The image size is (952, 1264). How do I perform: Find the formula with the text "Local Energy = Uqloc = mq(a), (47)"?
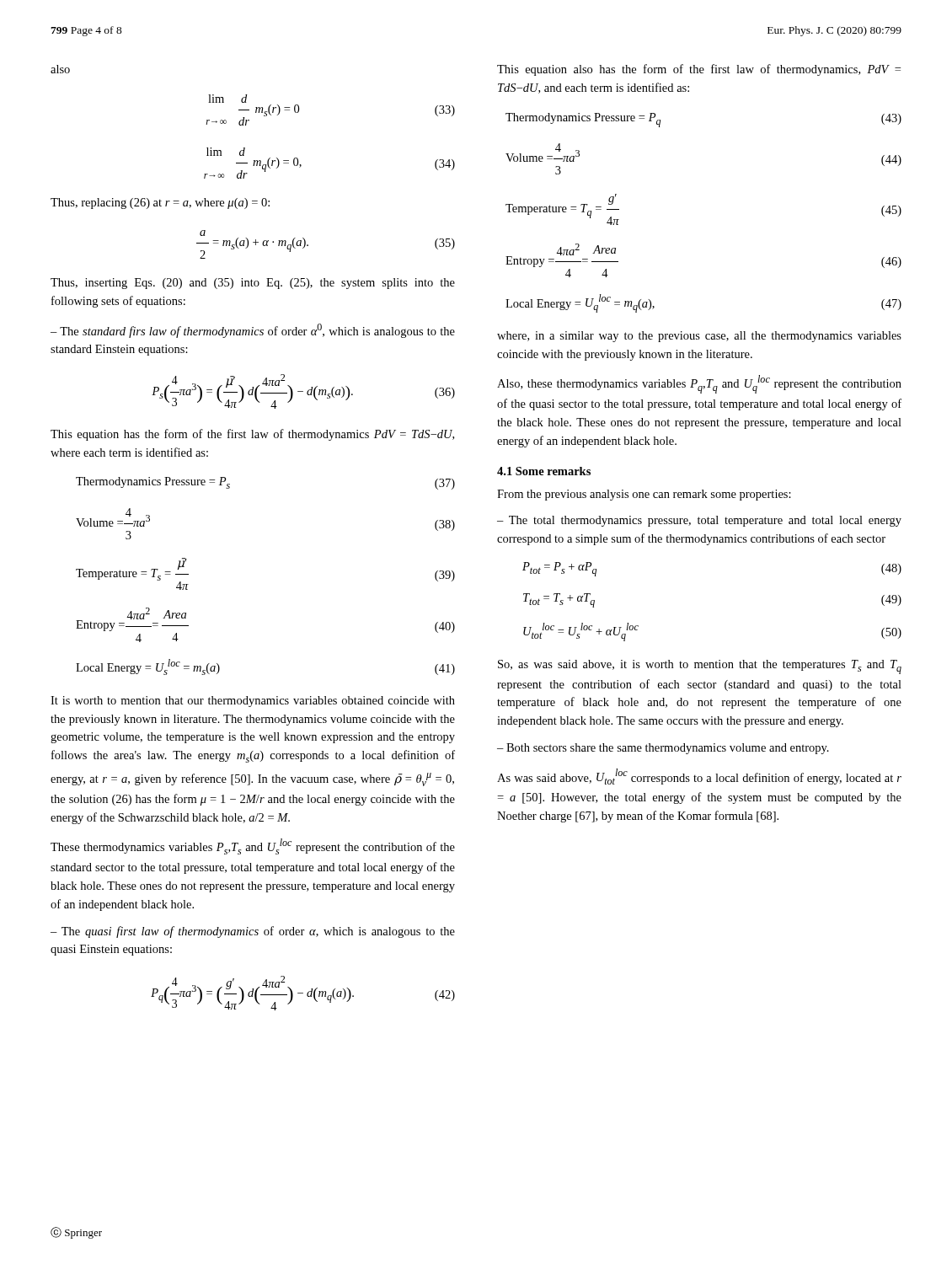click(x=592, y=303)
